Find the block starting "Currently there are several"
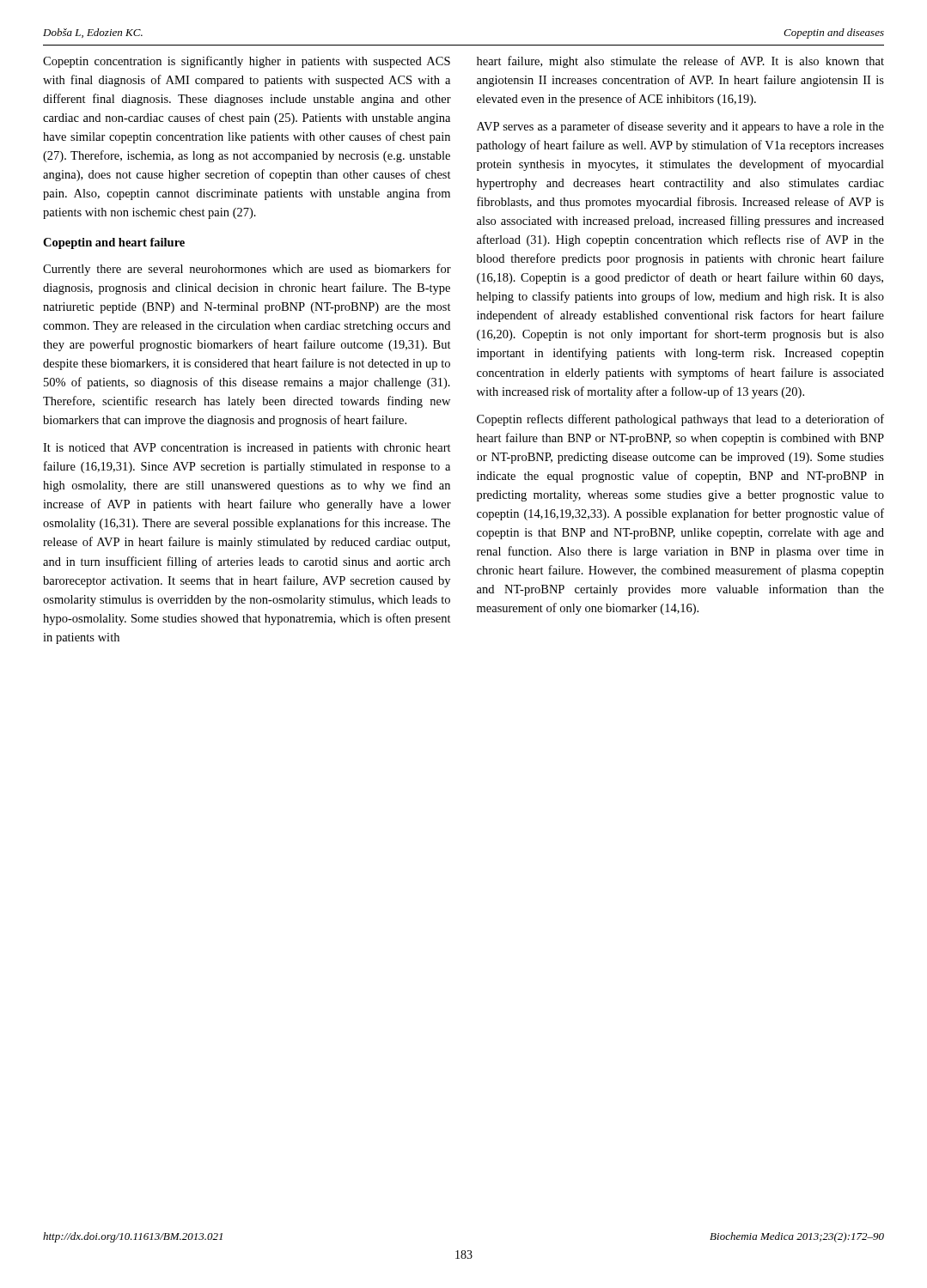This screenshot has height=1288, width=927. pyautogui.click(x=247, y=453)
